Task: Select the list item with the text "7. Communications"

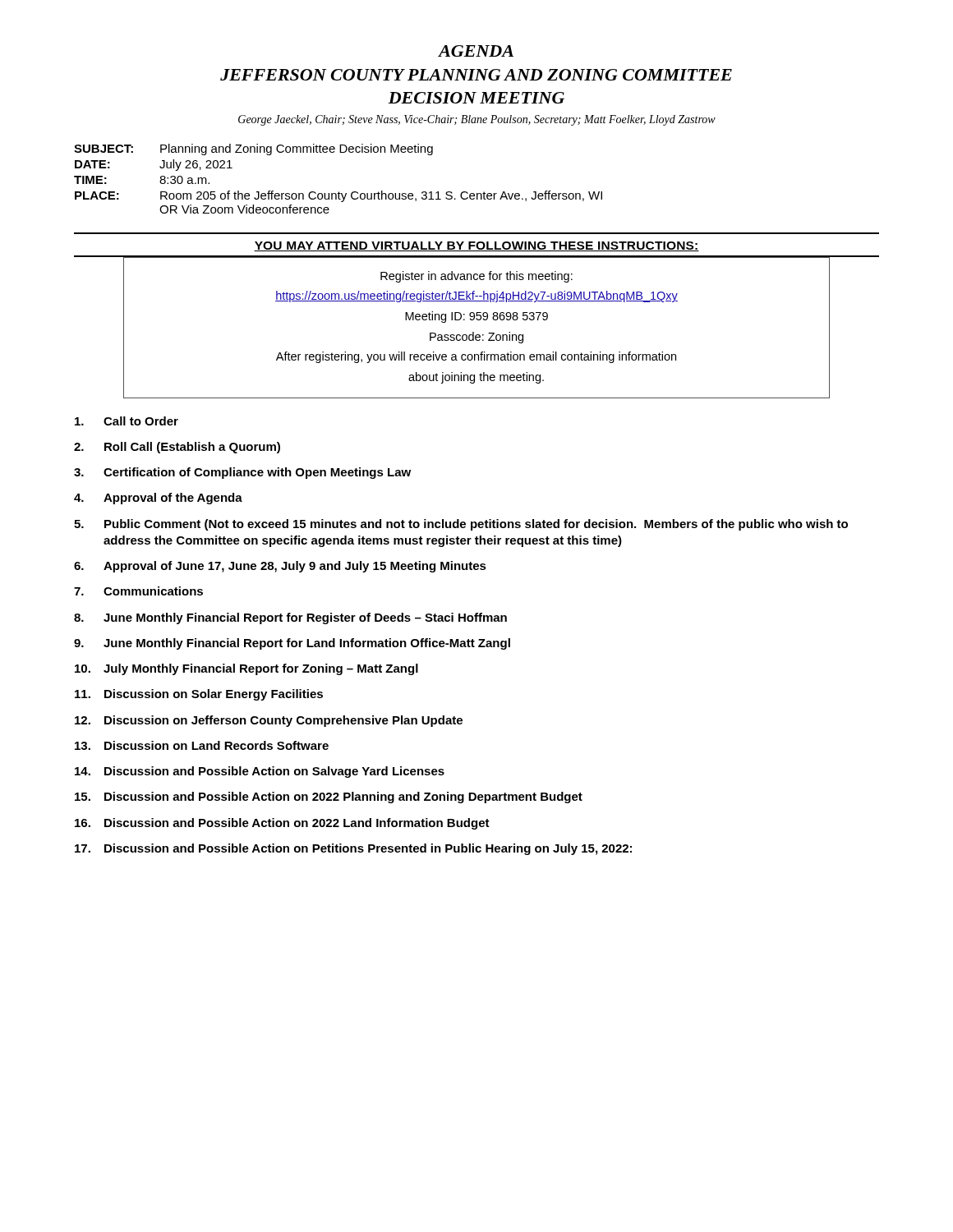Action: [x=138, y=591]
